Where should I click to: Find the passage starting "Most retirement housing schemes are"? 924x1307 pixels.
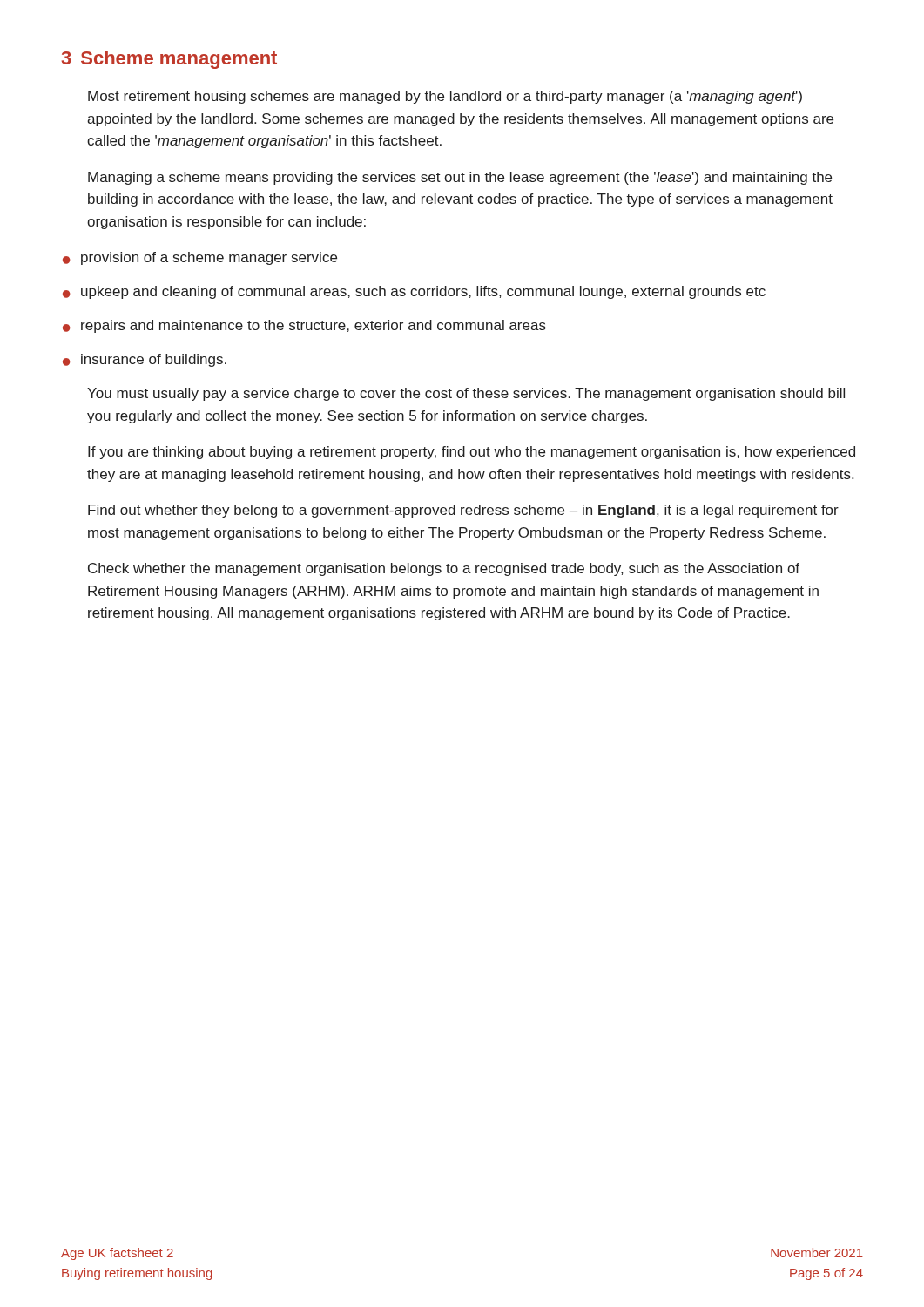(461, 118)
